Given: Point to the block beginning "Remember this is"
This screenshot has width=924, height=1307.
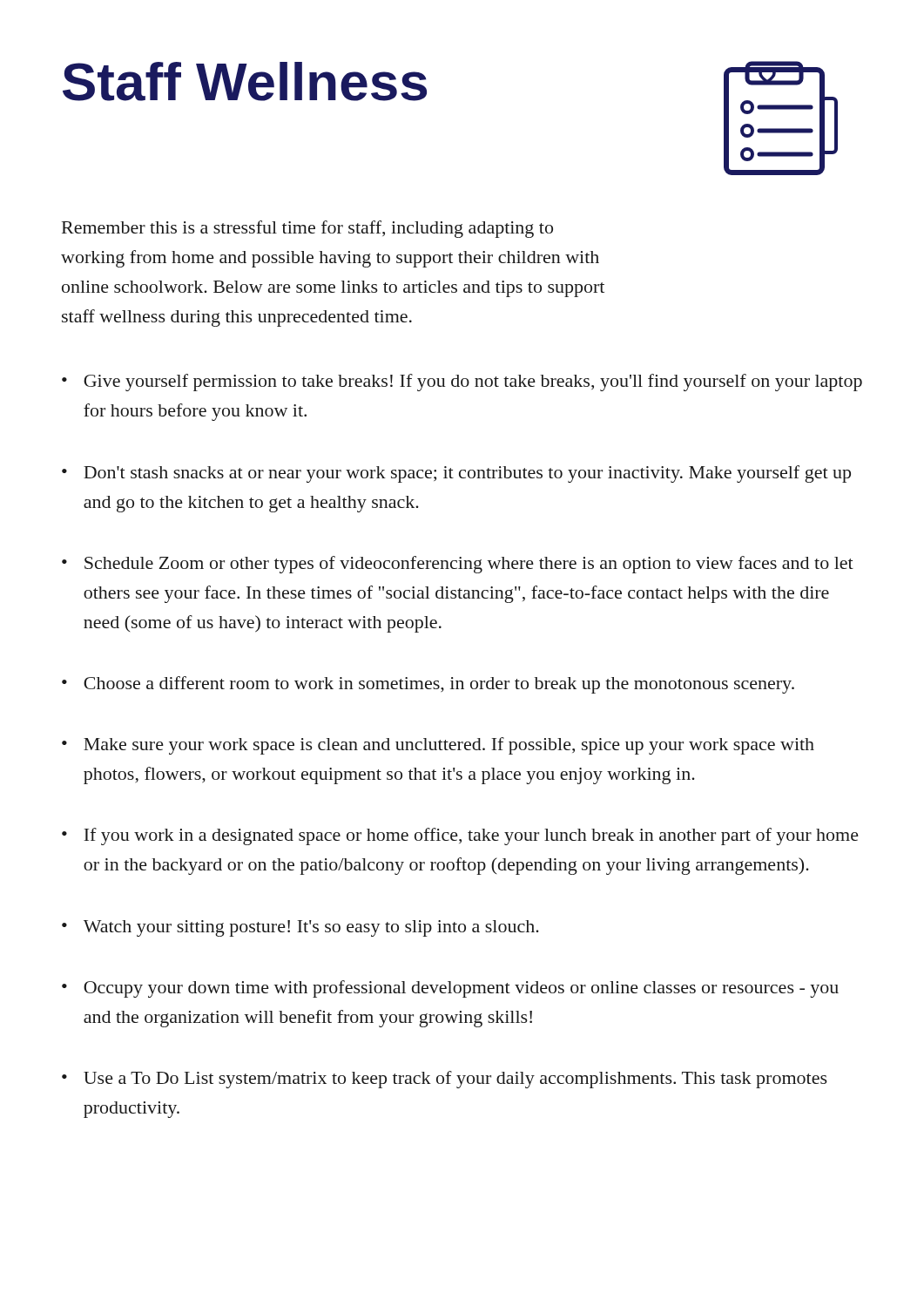Looking at the screenshot, I should click(x=333, y=272).
